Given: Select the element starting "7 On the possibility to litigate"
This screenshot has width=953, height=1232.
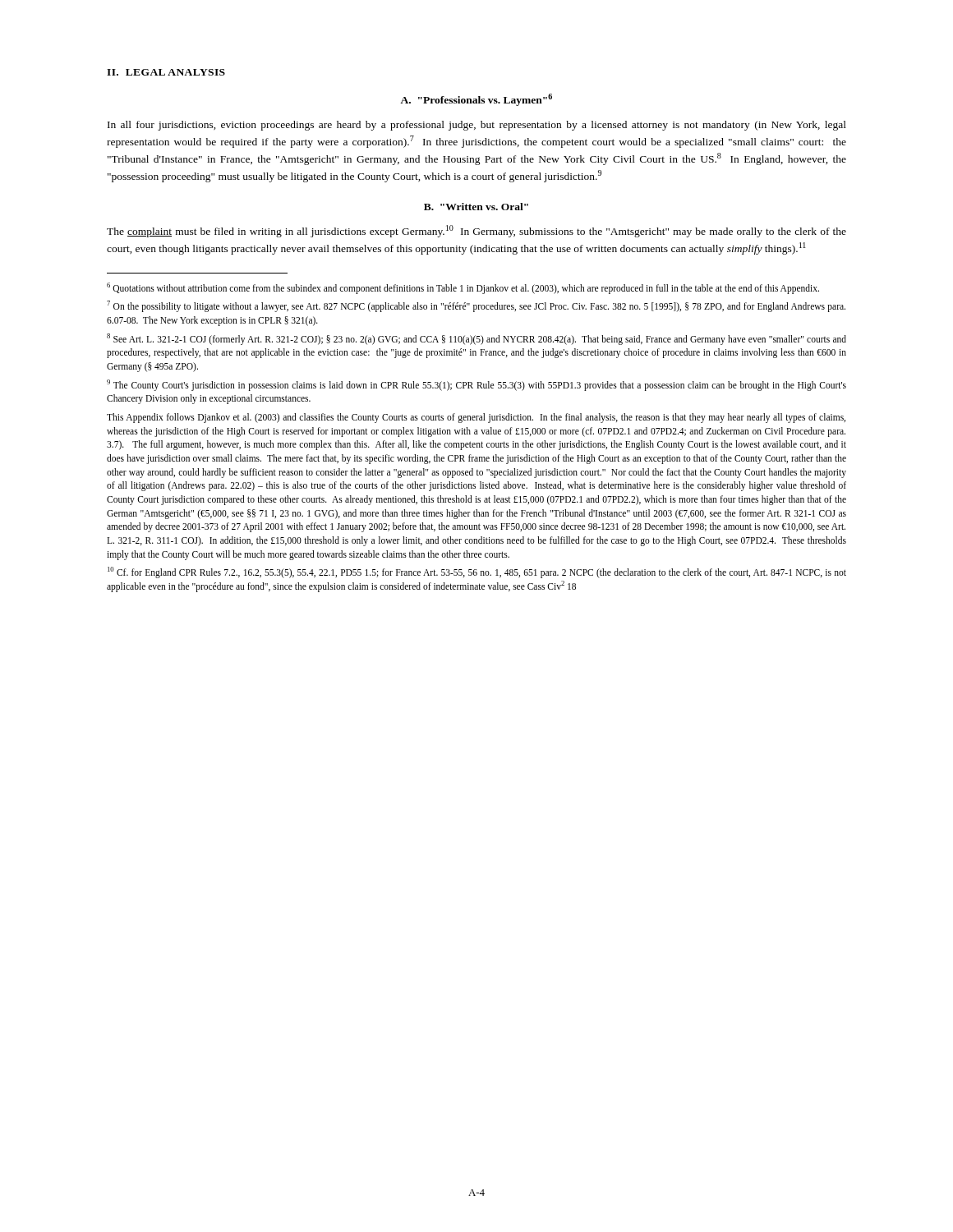Looking at the screenshot, I should click(x=476, y=313).
